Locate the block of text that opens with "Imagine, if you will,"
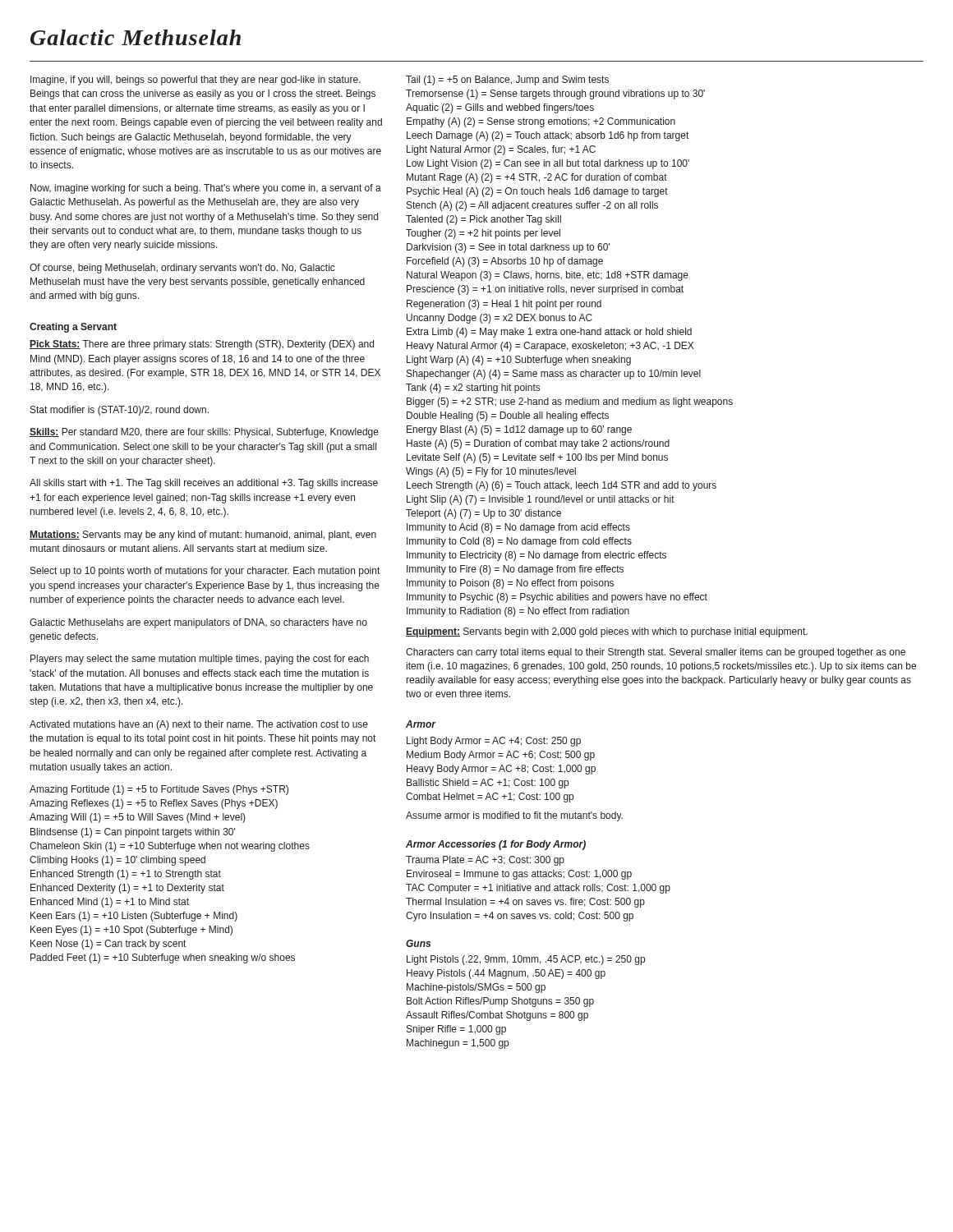953x1232 pixels. tap(206, 123)
